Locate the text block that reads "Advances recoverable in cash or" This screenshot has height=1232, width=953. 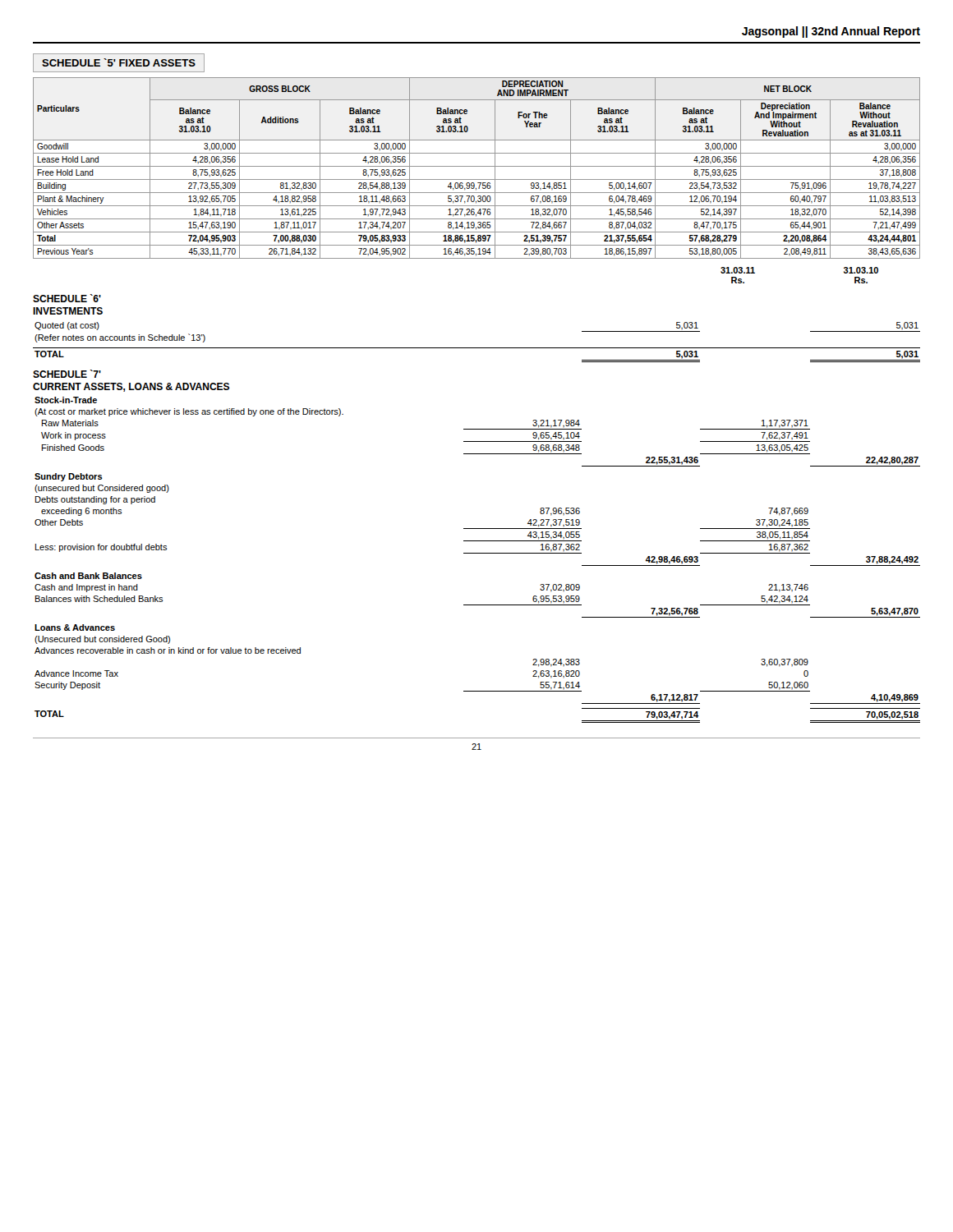pyautogui.click(x=168, y=650)
